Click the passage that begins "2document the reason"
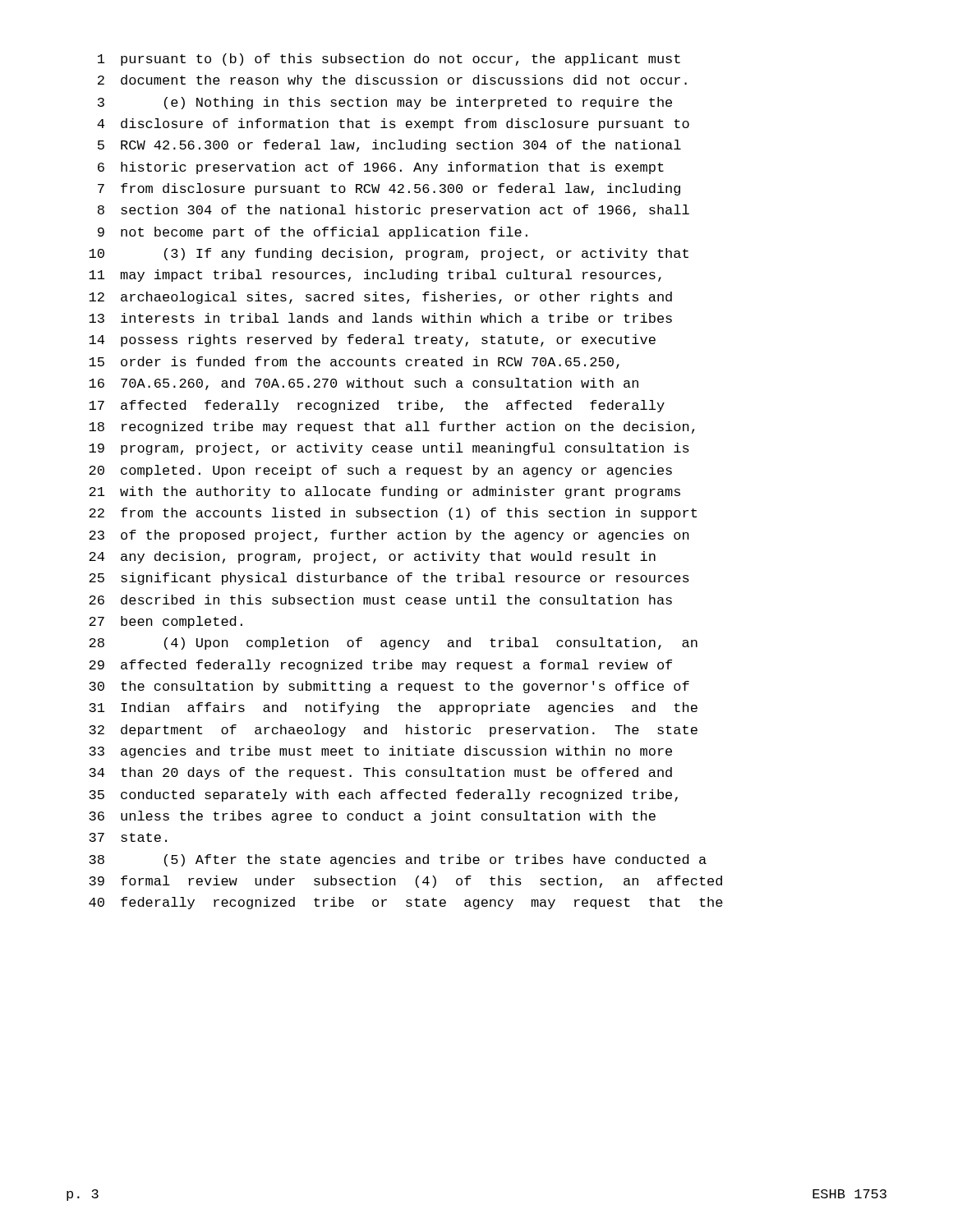Image resolution: width=953 pixels, height=1232 pixels. 476,82
